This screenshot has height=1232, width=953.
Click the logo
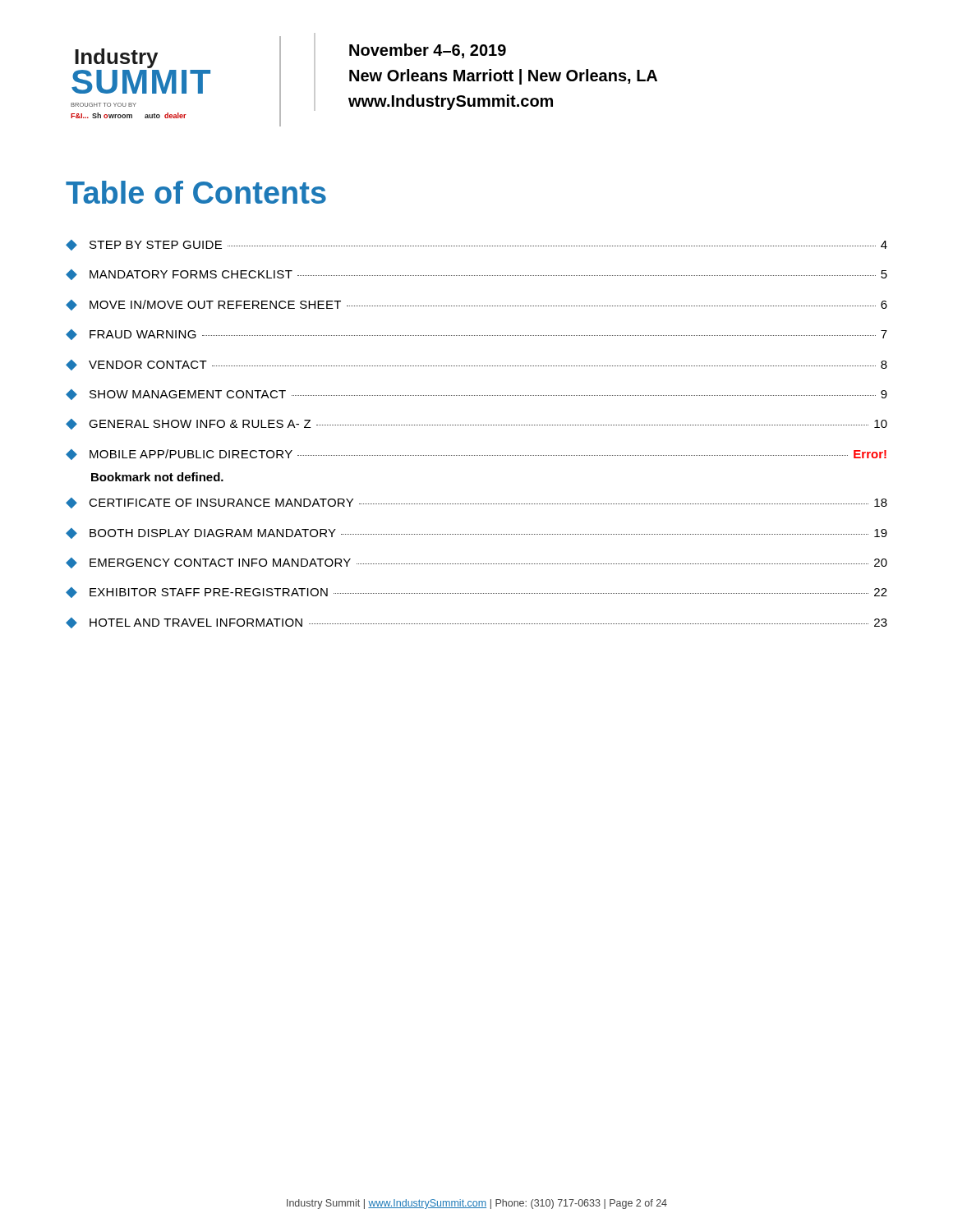156,80
